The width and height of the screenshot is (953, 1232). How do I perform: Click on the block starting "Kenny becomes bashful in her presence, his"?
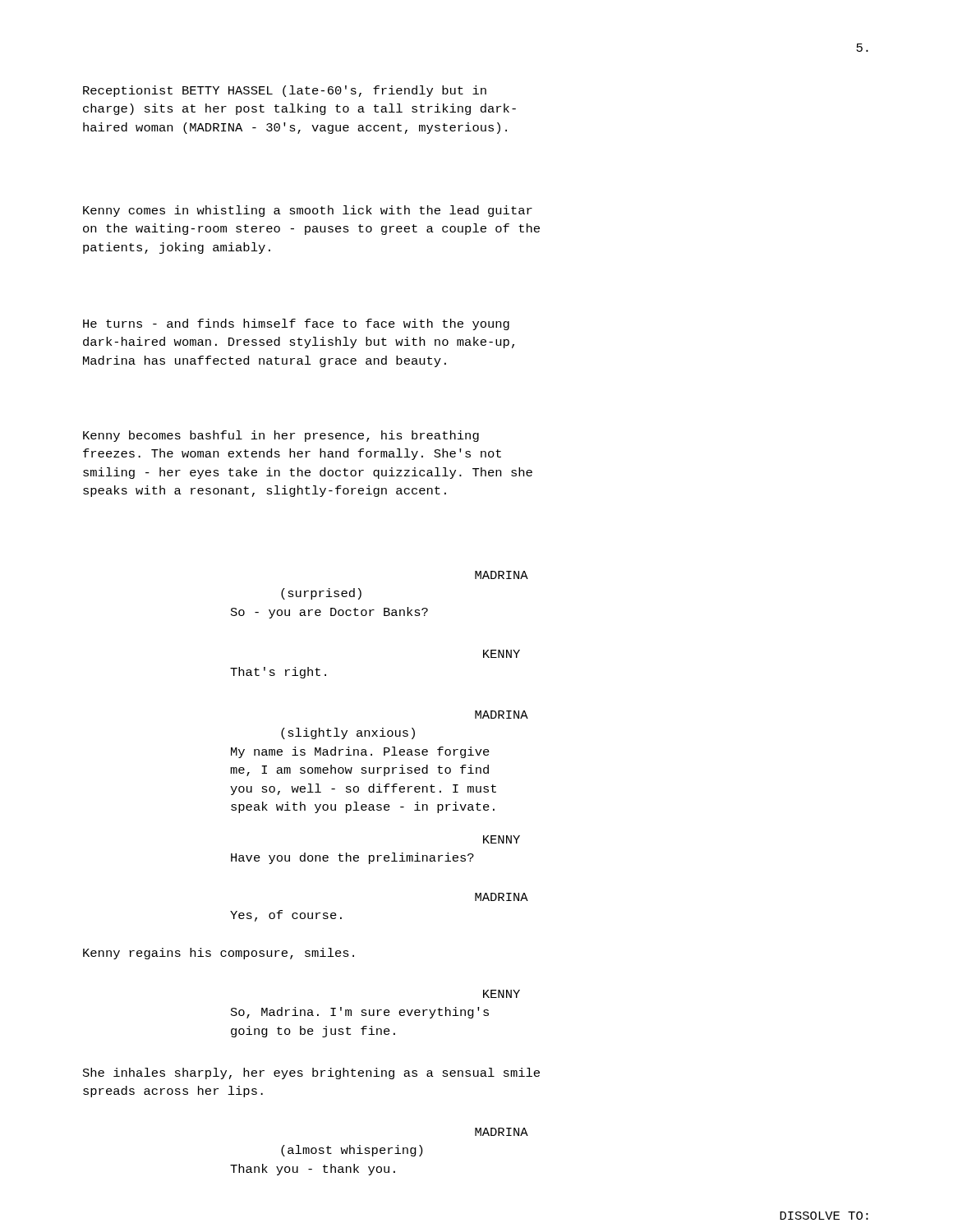308,464
